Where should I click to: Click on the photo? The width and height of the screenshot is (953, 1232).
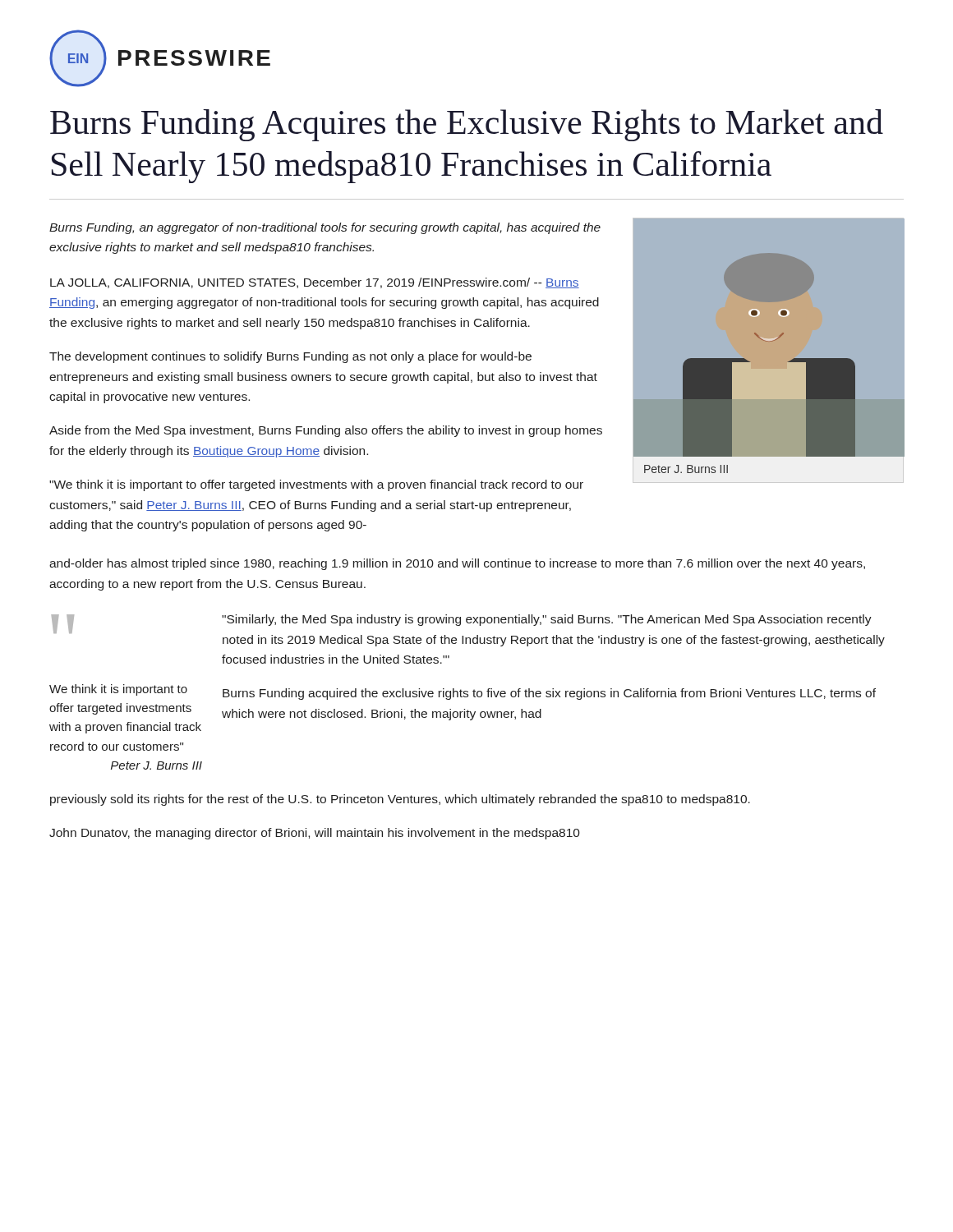tap(768, 351)
